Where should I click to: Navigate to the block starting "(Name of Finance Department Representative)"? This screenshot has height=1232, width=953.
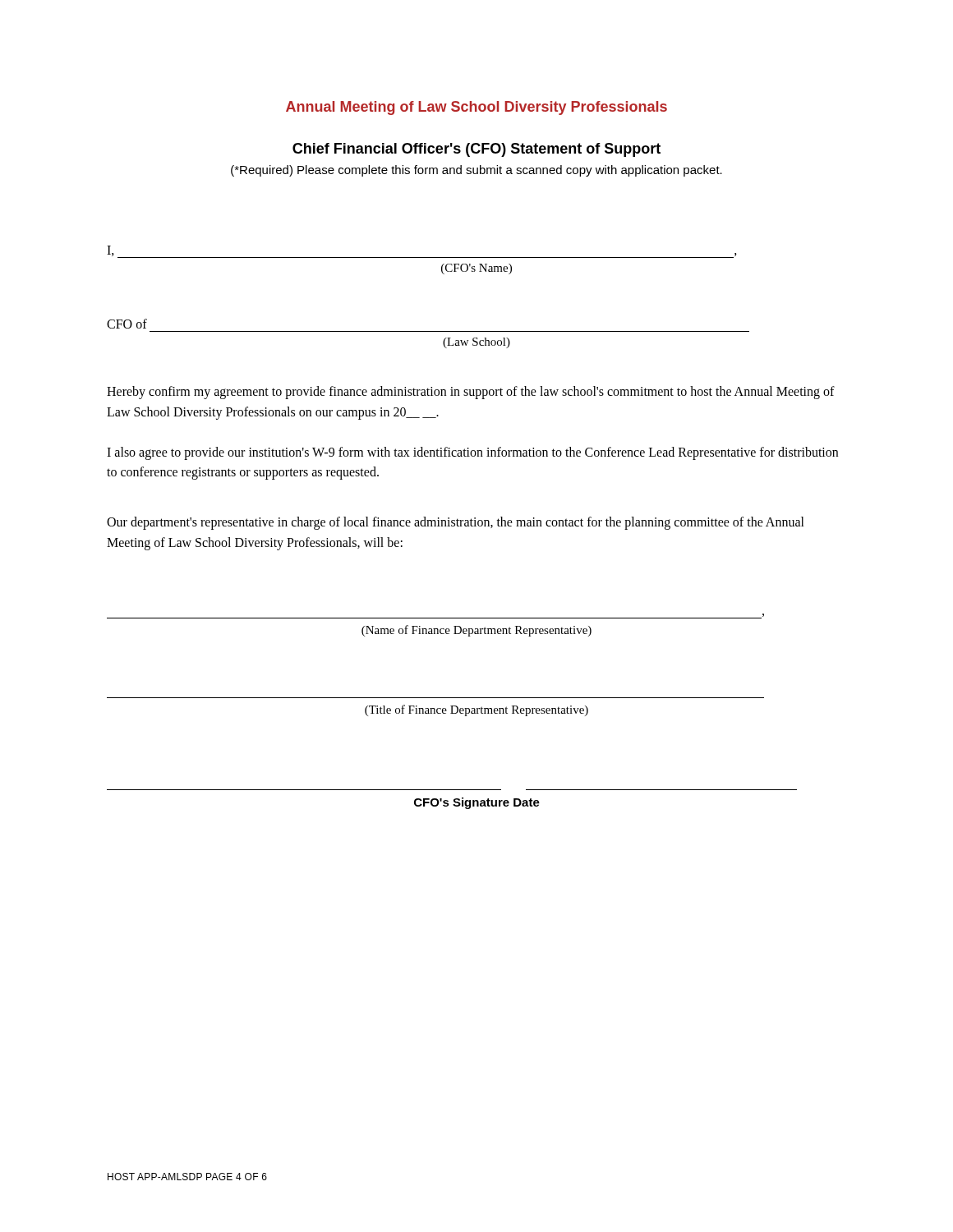click(x=476, y=630)
